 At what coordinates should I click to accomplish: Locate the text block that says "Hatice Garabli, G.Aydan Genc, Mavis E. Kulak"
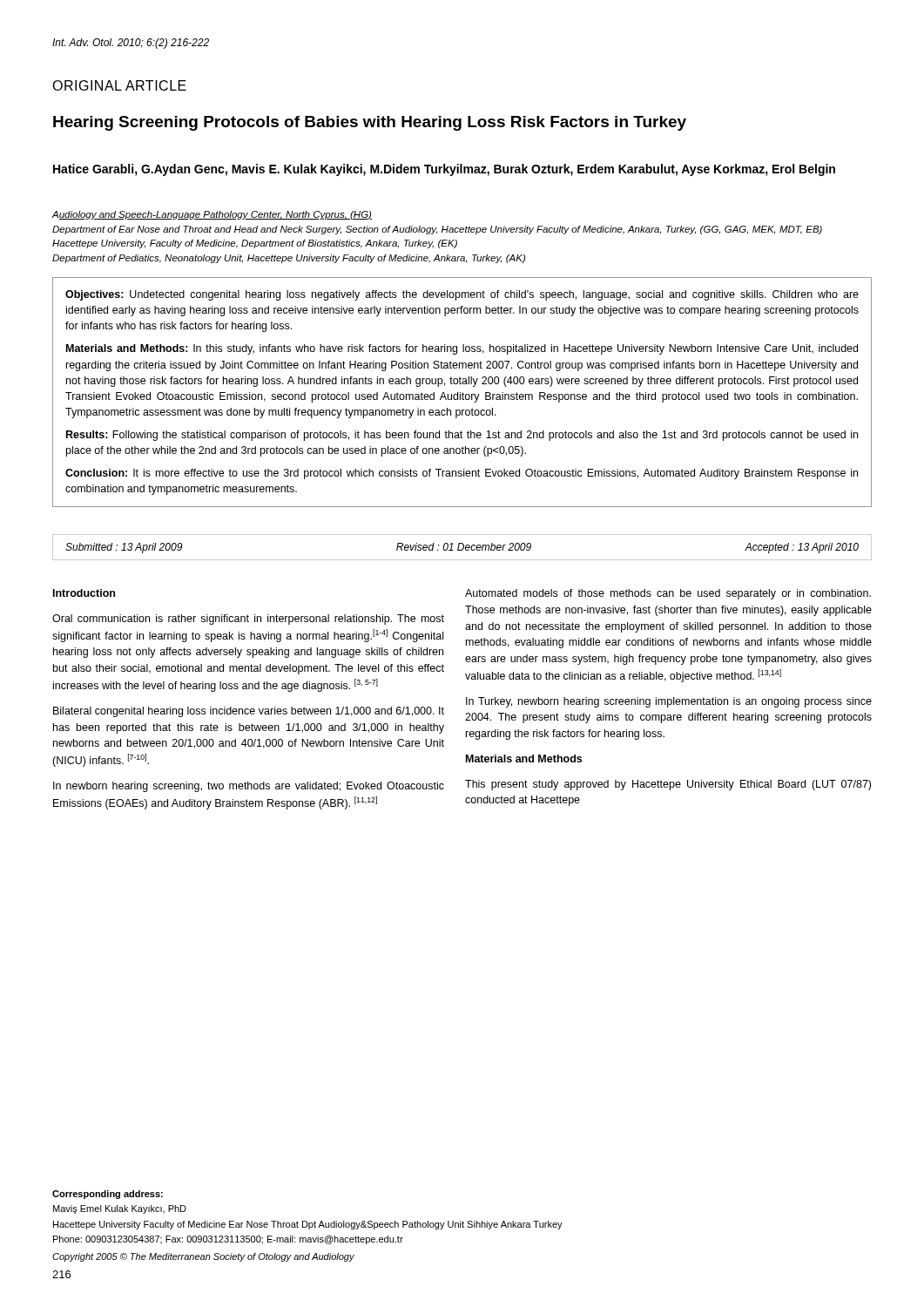click(x=462, y=170)
